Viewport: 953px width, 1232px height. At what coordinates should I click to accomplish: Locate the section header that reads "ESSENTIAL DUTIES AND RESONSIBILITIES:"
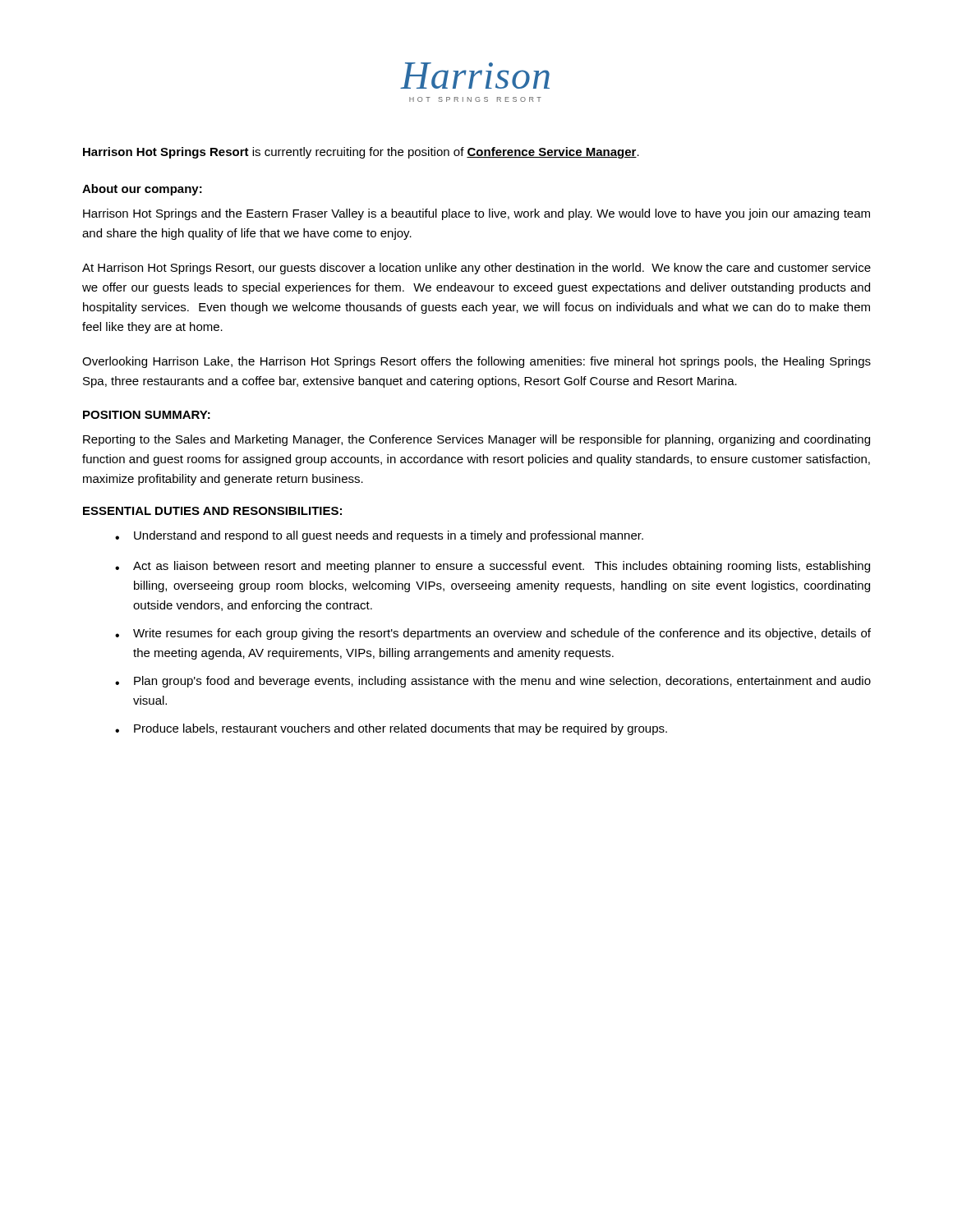[x=213, y=510]
